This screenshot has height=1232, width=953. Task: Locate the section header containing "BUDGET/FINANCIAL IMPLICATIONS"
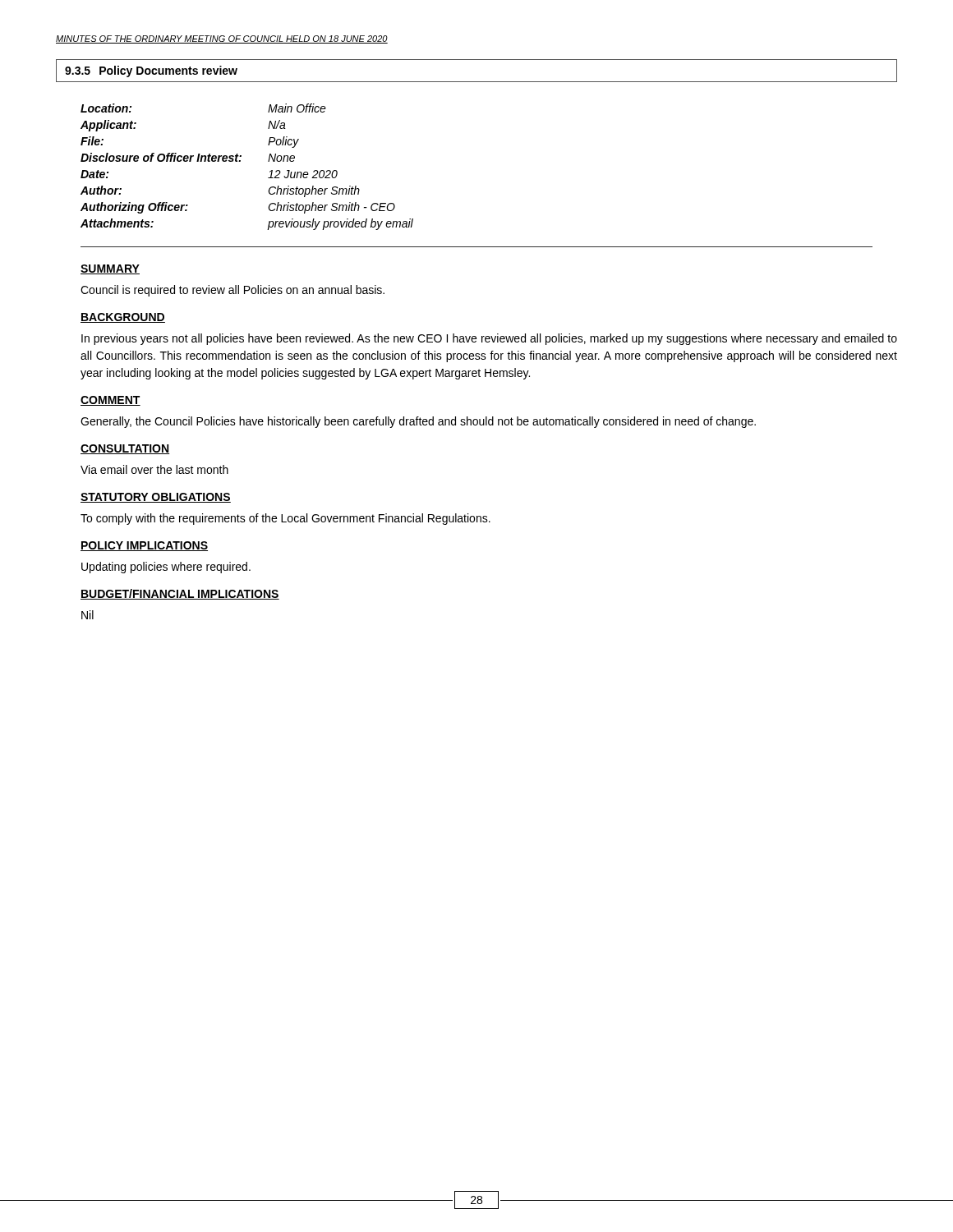click(x=180, y=594)
